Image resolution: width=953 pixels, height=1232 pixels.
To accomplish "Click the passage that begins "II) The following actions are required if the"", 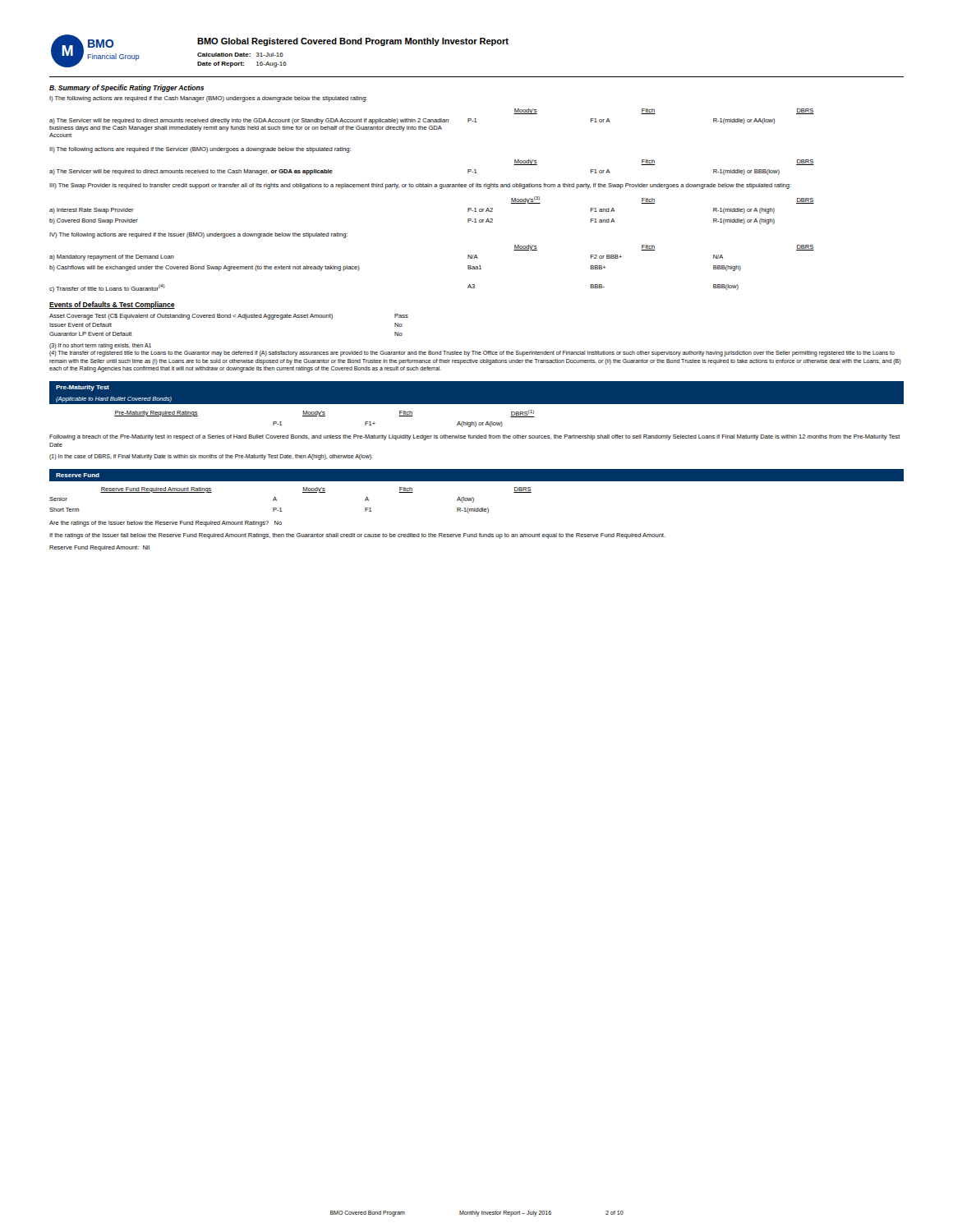I will pos(200,149).
